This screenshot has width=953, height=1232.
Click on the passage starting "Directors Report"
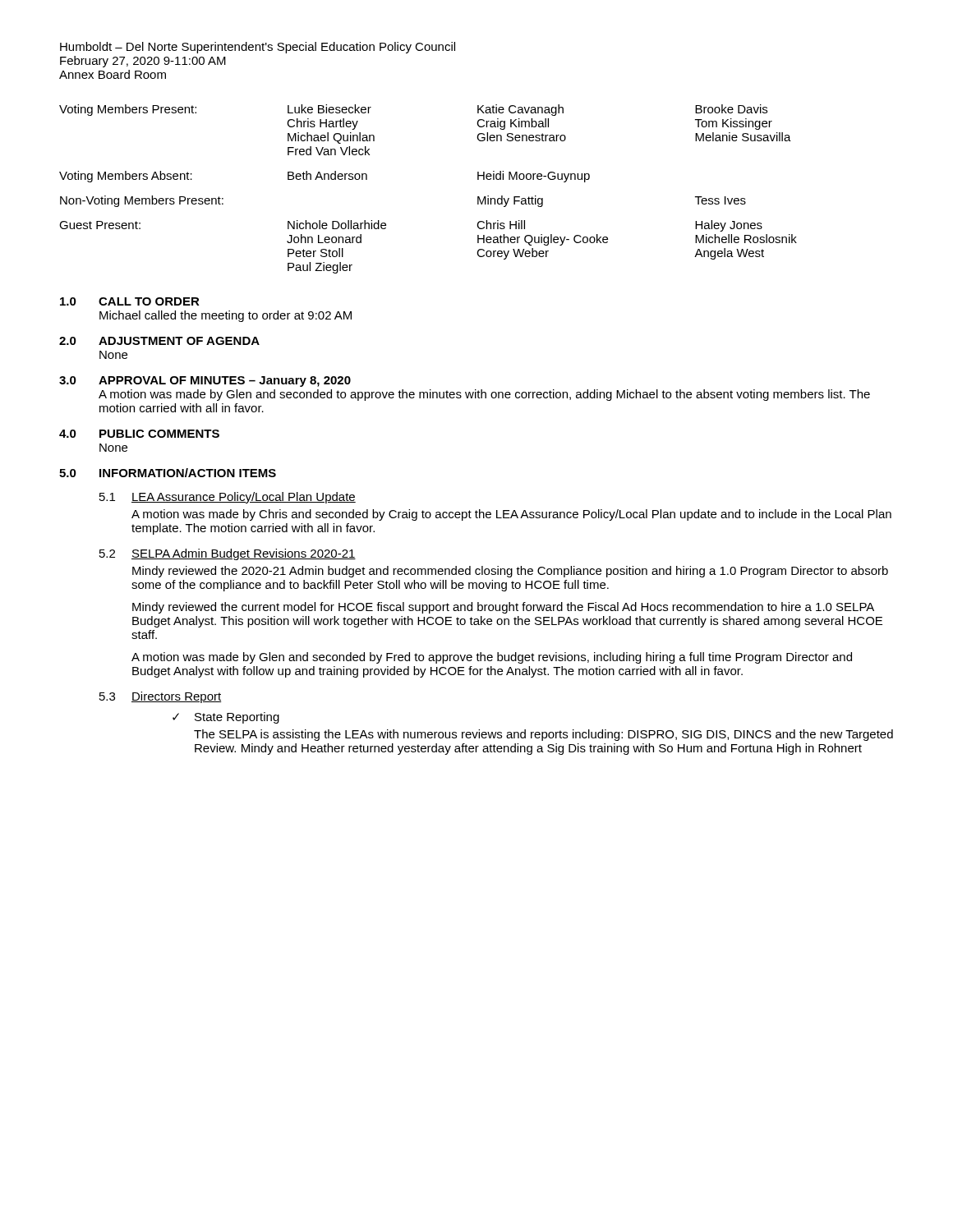pos(176,696)
